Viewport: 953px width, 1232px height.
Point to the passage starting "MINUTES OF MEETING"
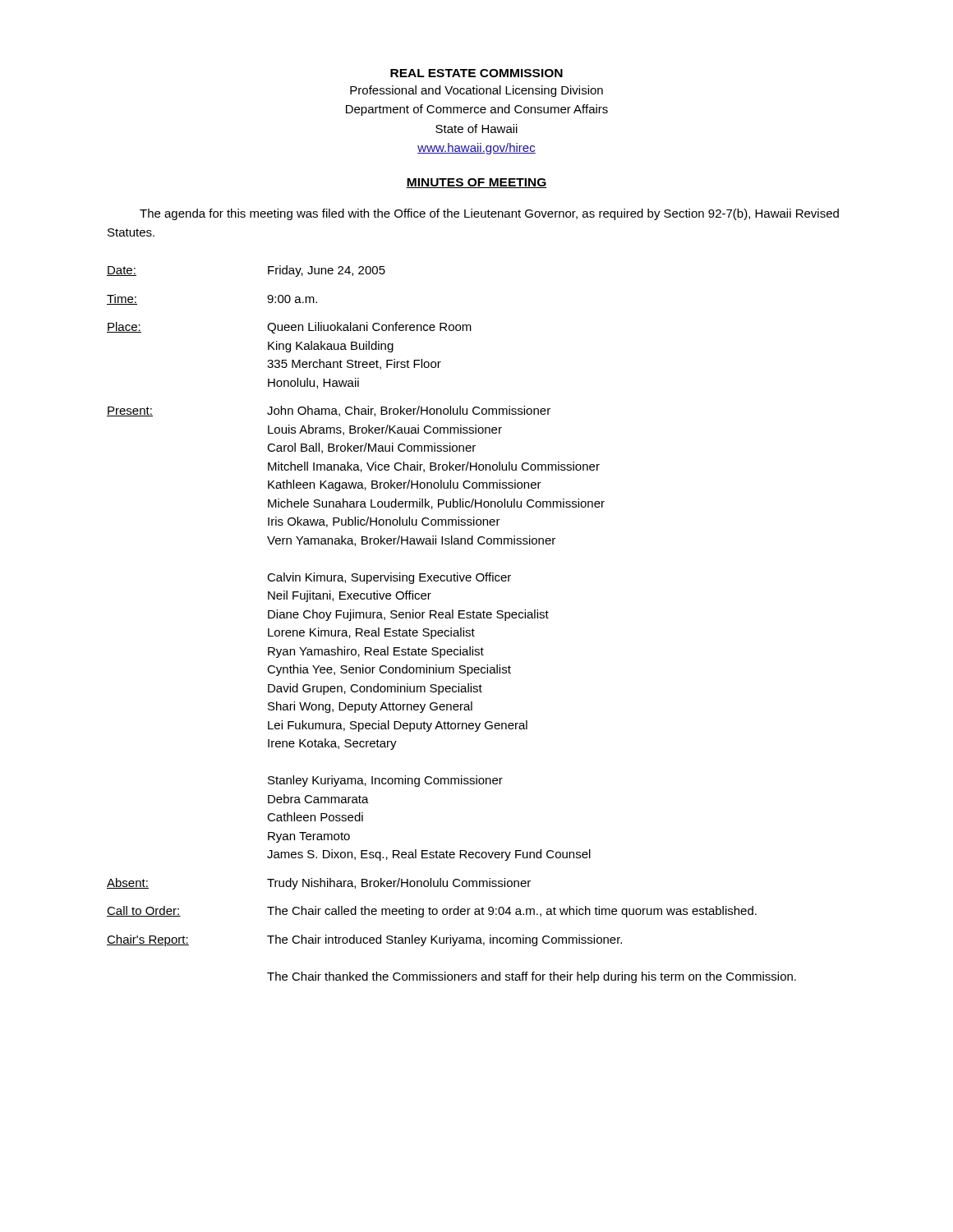click(x=476, y=182)
